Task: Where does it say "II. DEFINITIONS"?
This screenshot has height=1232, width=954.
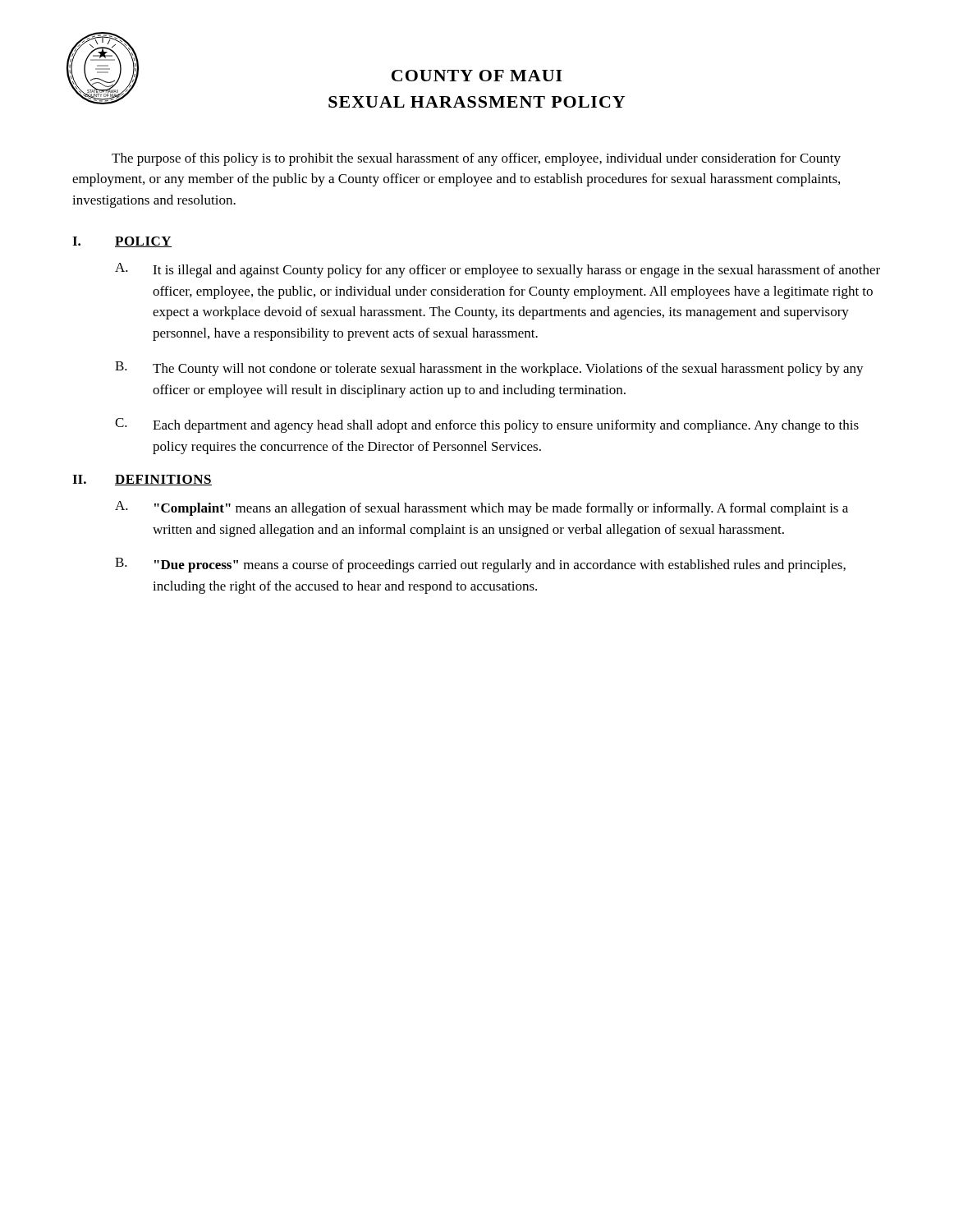Action: pyautogui.click(x=142, y=480)
